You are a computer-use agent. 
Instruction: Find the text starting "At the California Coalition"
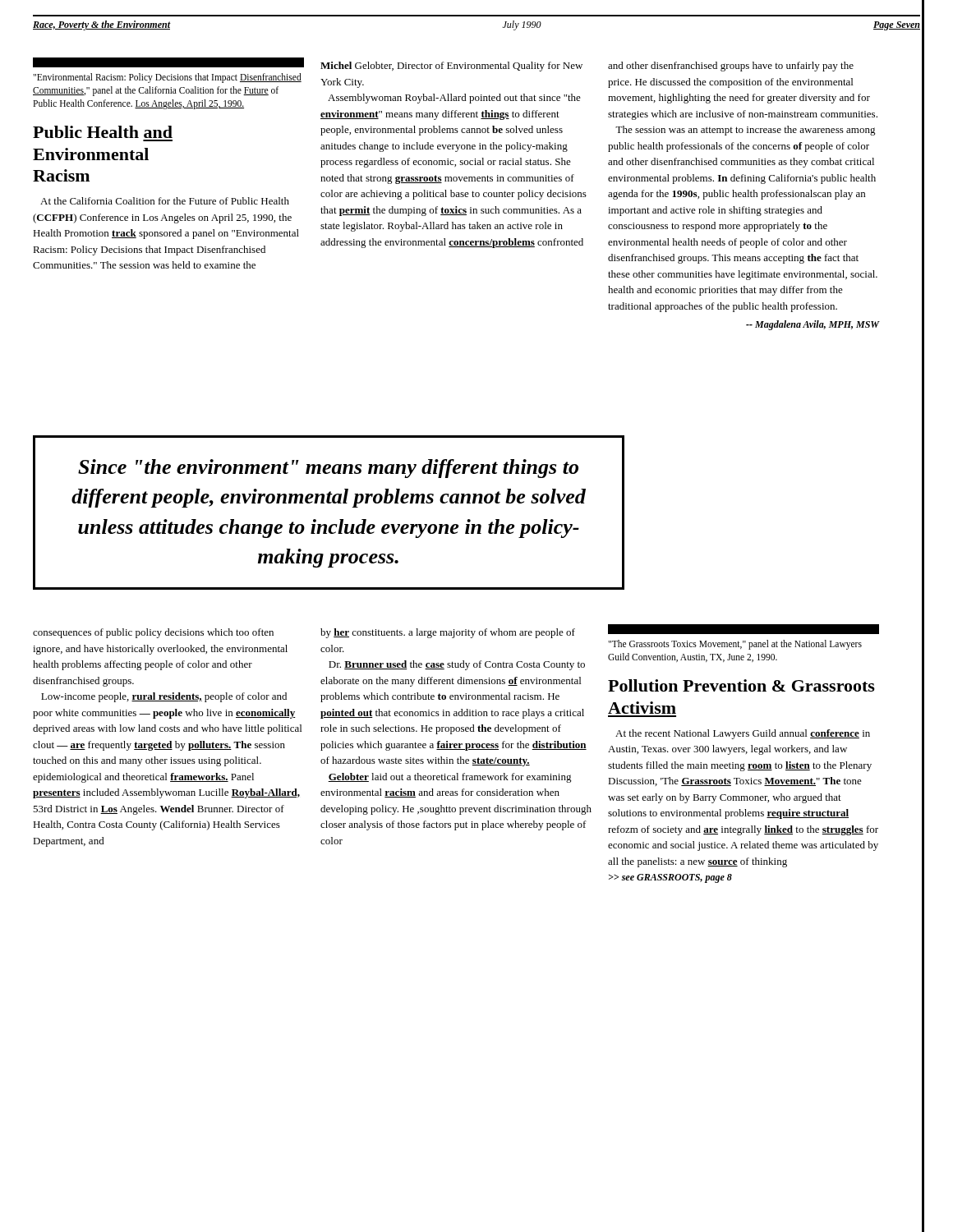coord(166,233)
